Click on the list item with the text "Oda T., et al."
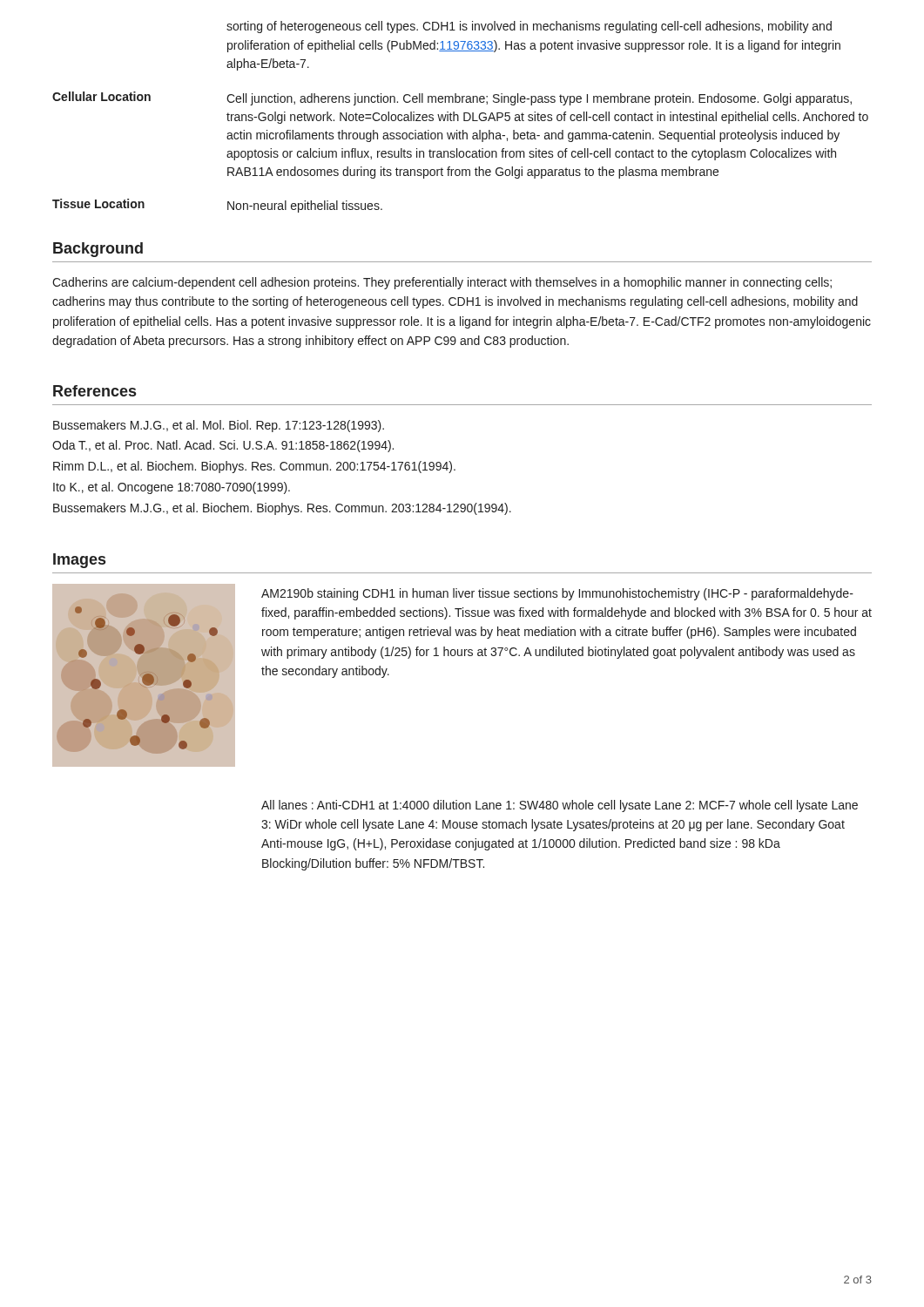This screenshot has height=1307, width=924. (x=224, y=446)
